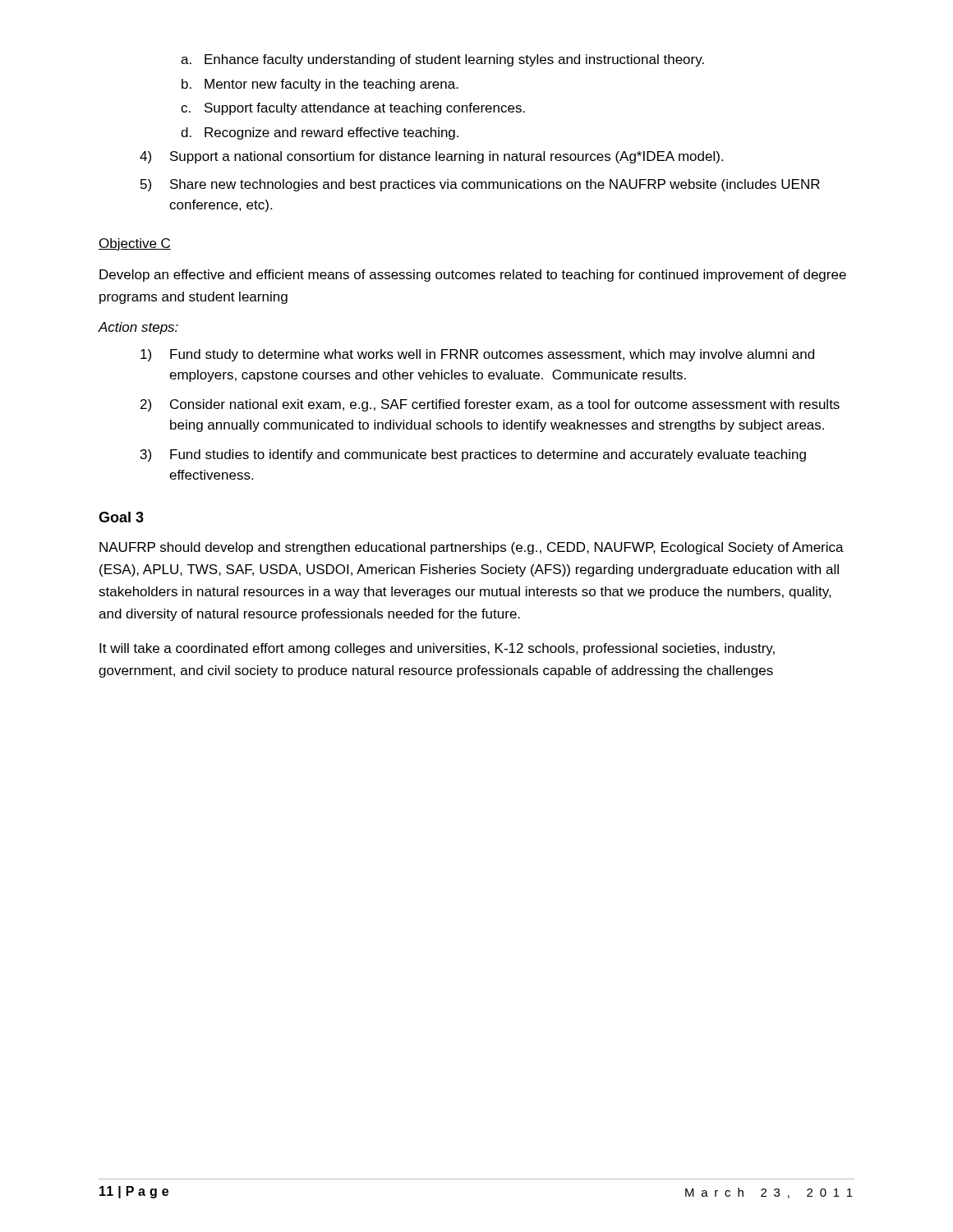Find the text block that says "It will take a coordinated effort among colleges"
The image size is (953, 1232).
click(x=437, y=659)
